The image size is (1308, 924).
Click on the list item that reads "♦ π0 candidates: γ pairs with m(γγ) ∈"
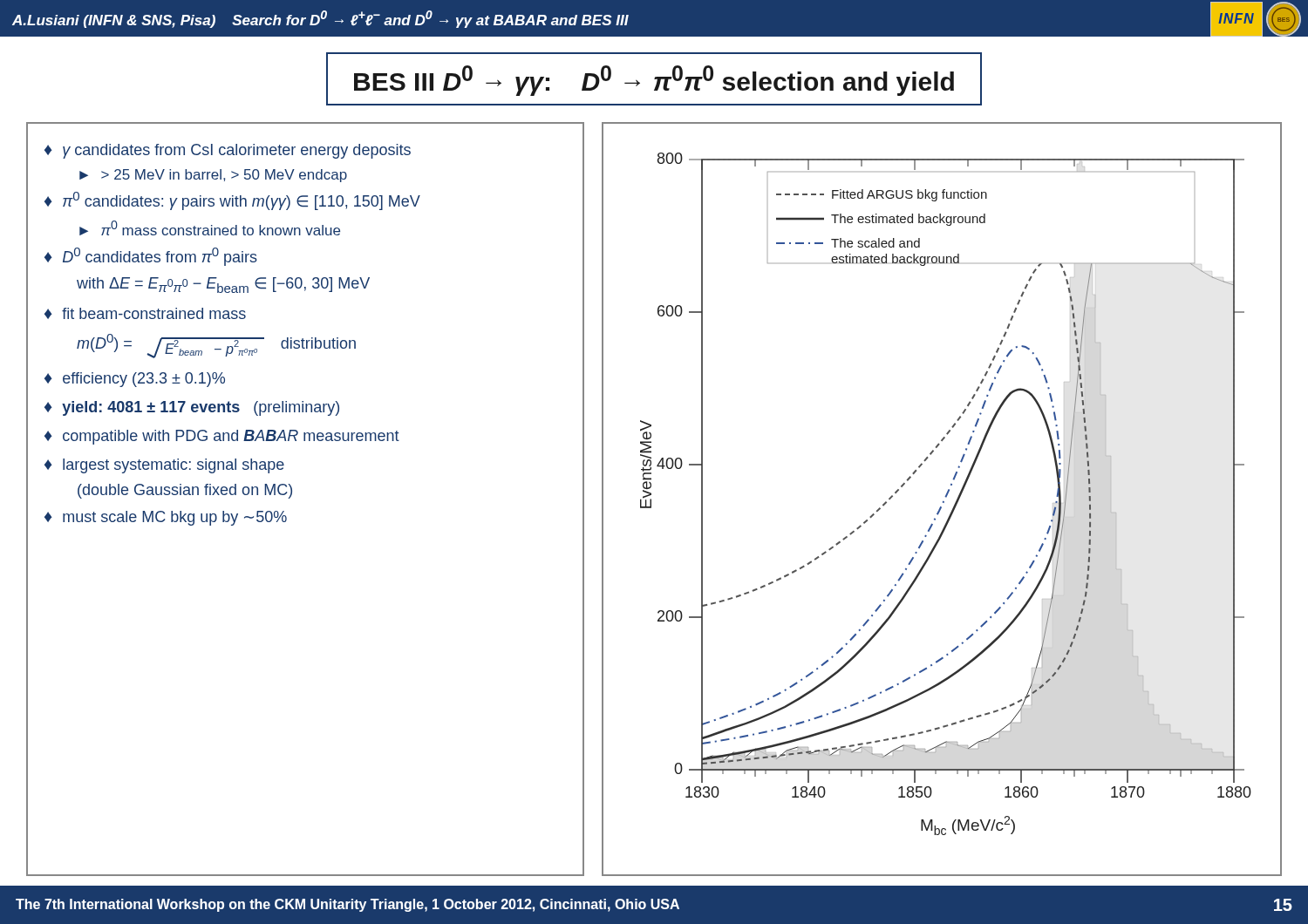pos(232,199)
